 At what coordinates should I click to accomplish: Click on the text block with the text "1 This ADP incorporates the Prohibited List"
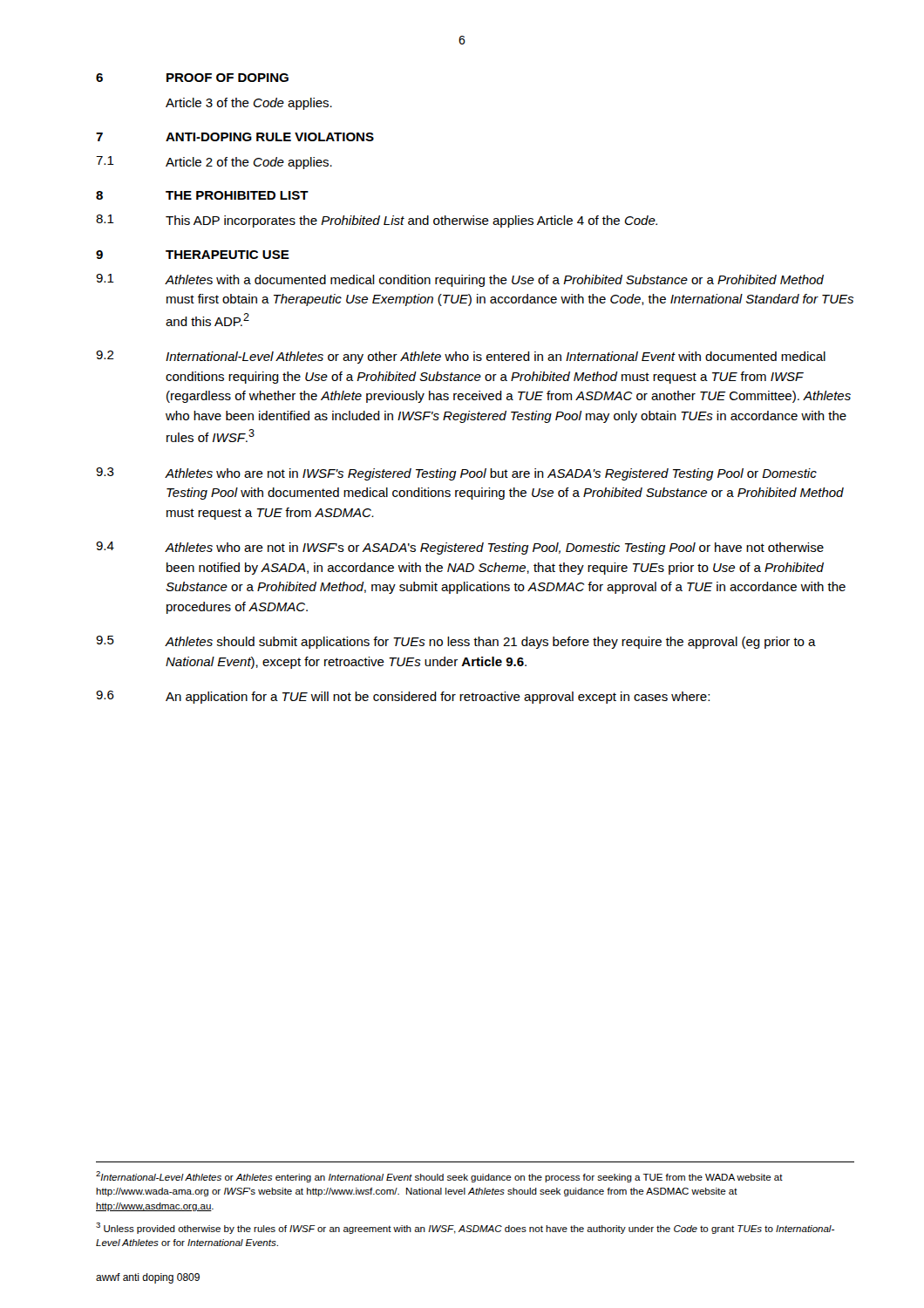tap(475, 221)
